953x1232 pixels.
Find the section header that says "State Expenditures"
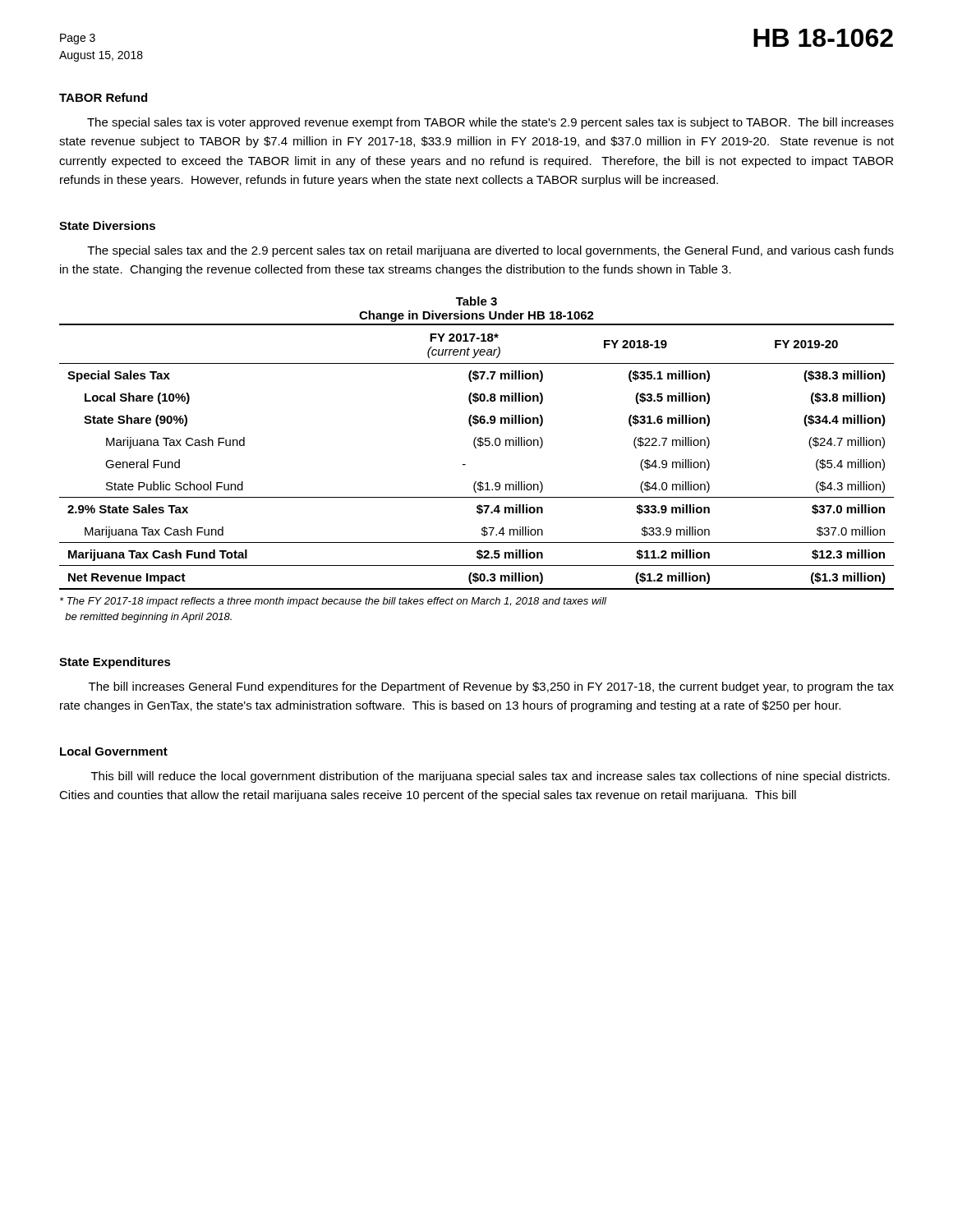click(x=115, y=661)
